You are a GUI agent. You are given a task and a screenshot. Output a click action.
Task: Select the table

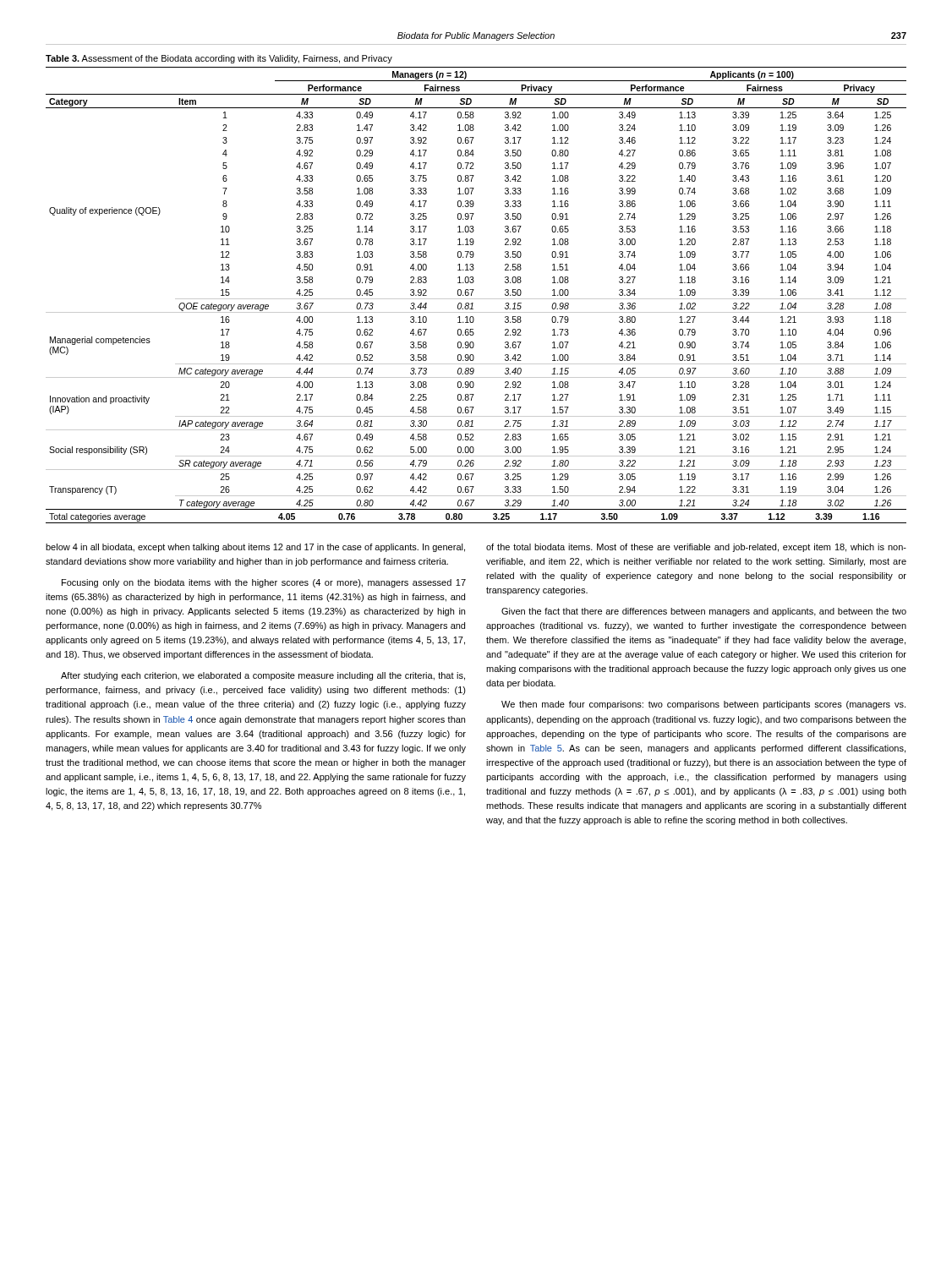[476, 295]
